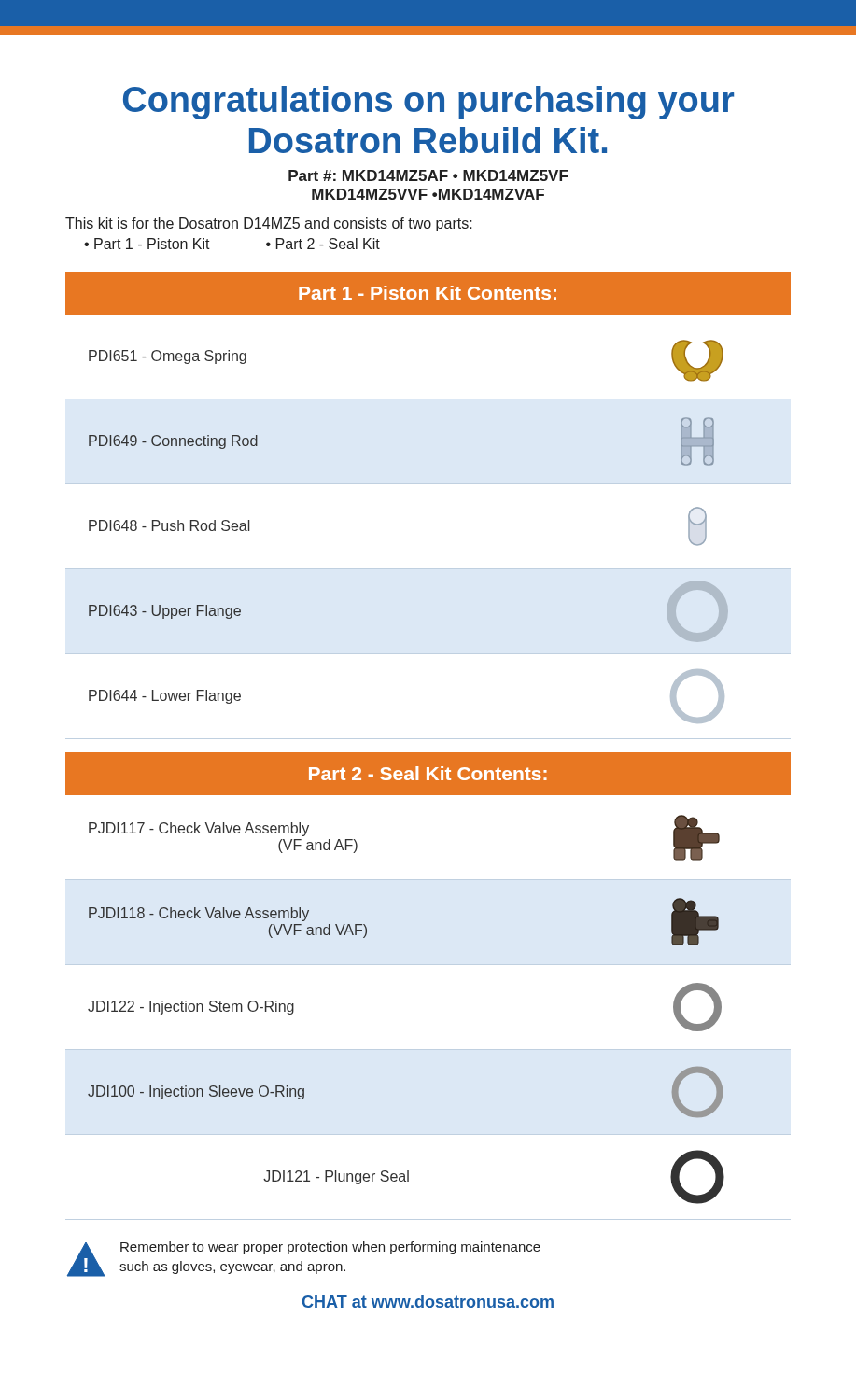Locate the text block that says "Part #: MKD14MZ5AF •"

(428, 186)
